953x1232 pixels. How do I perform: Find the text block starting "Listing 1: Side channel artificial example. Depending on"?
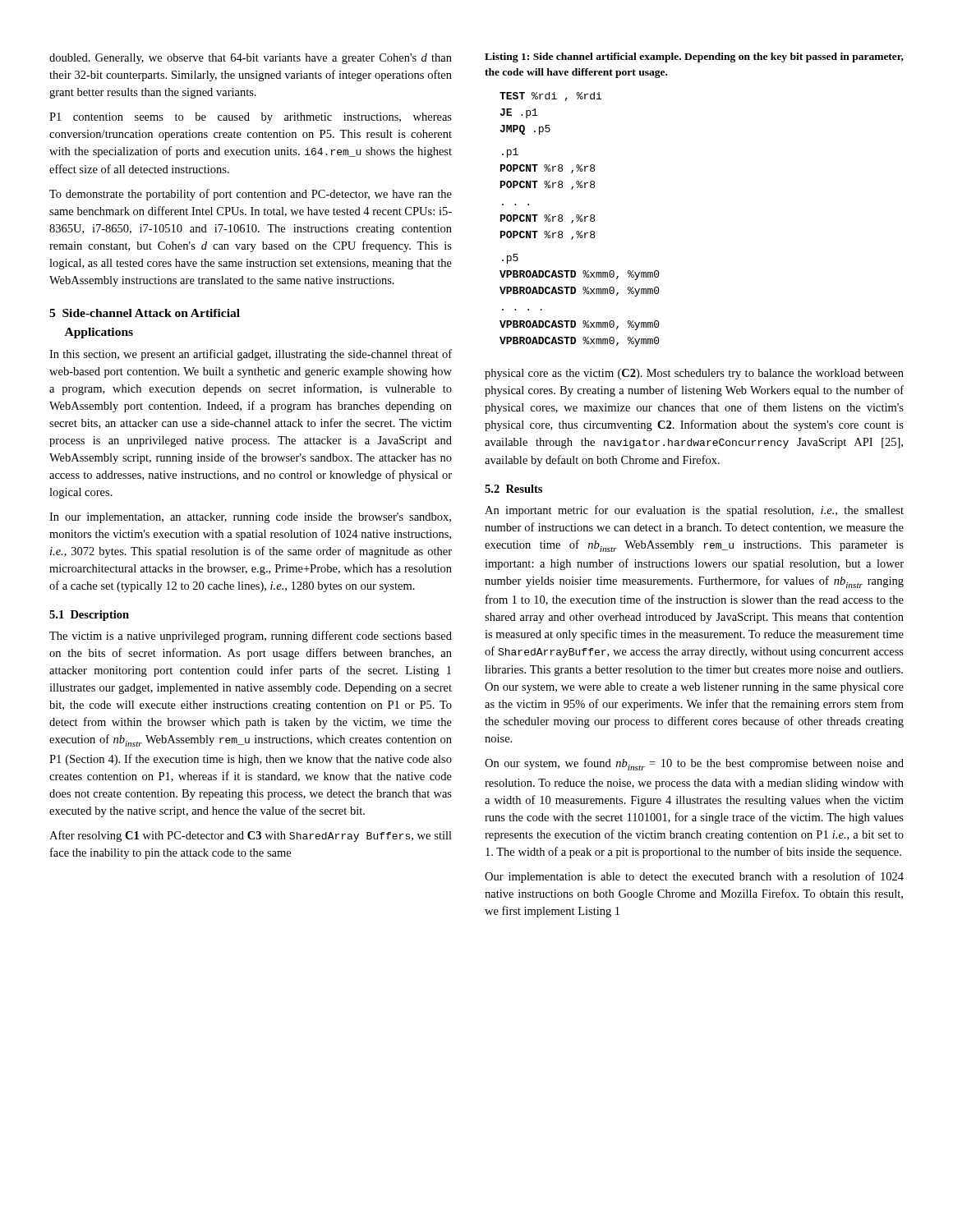click(694, 65)
